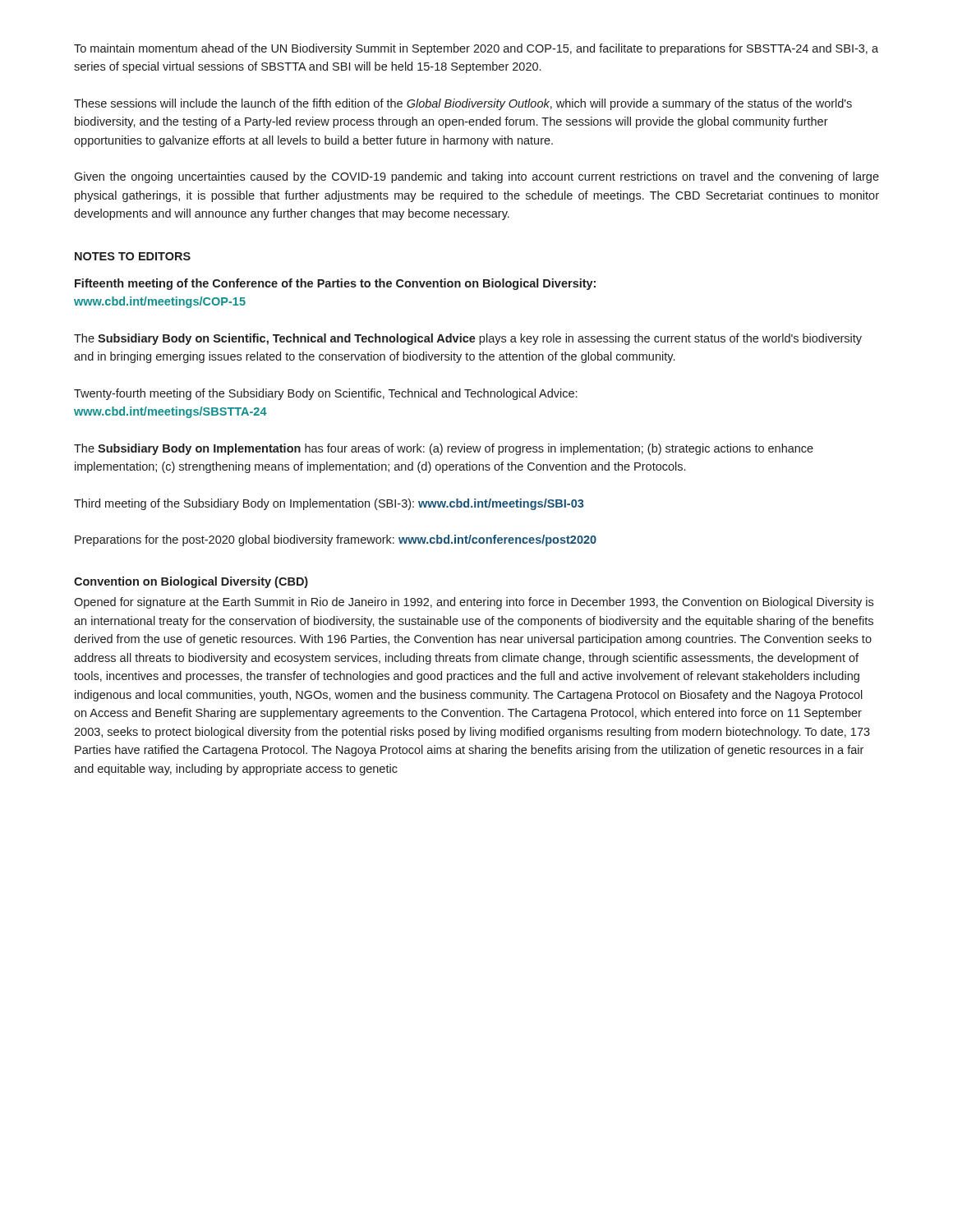Select the text block starting "Convention on Biological"
The width and height of the screenshot is (953, 1232).
pyautogui.click(x=191, y=582)
